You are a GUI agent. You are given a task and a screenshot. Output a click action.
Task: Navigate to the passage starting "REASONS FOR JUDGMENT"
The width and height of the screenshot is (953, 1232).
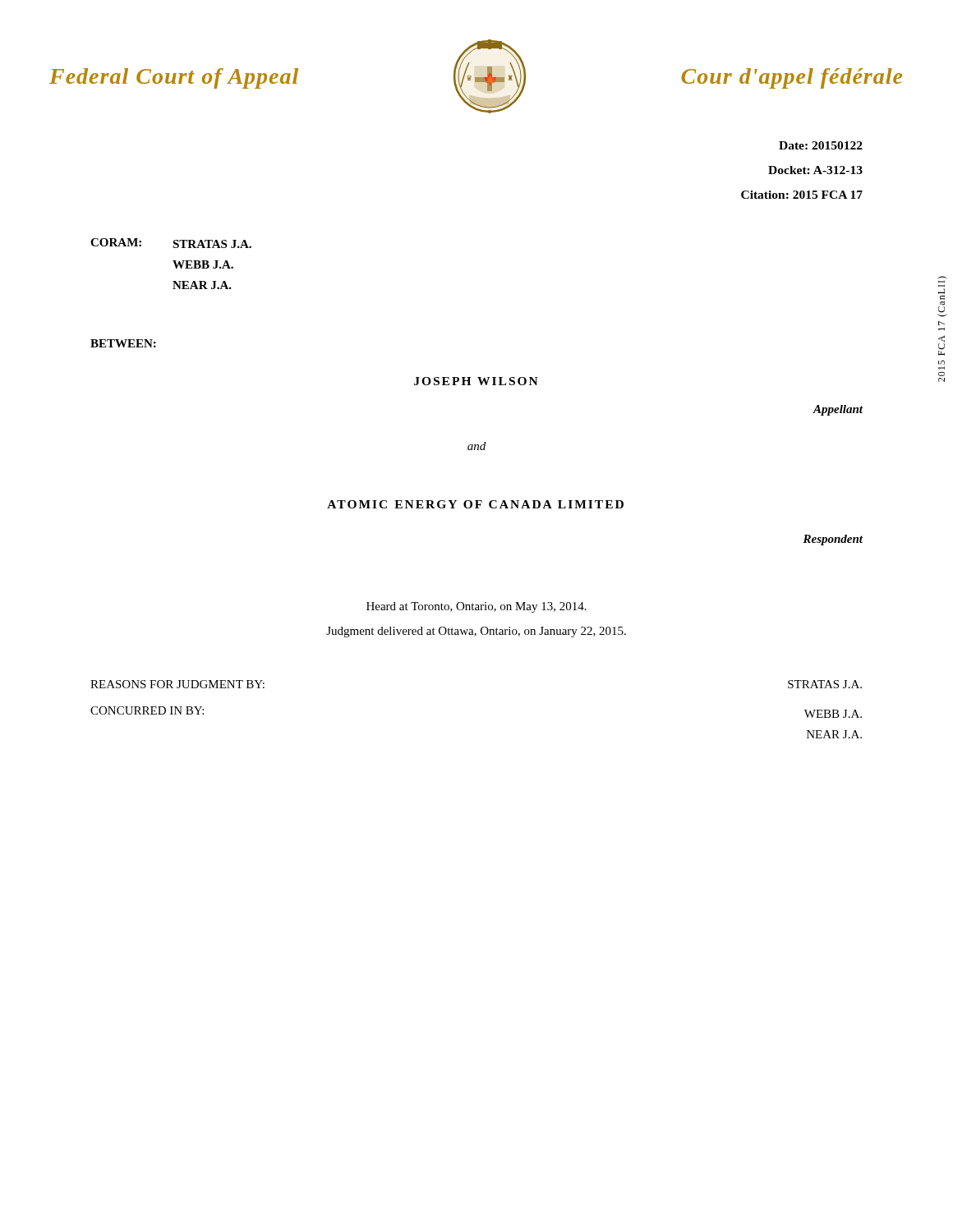183,684
